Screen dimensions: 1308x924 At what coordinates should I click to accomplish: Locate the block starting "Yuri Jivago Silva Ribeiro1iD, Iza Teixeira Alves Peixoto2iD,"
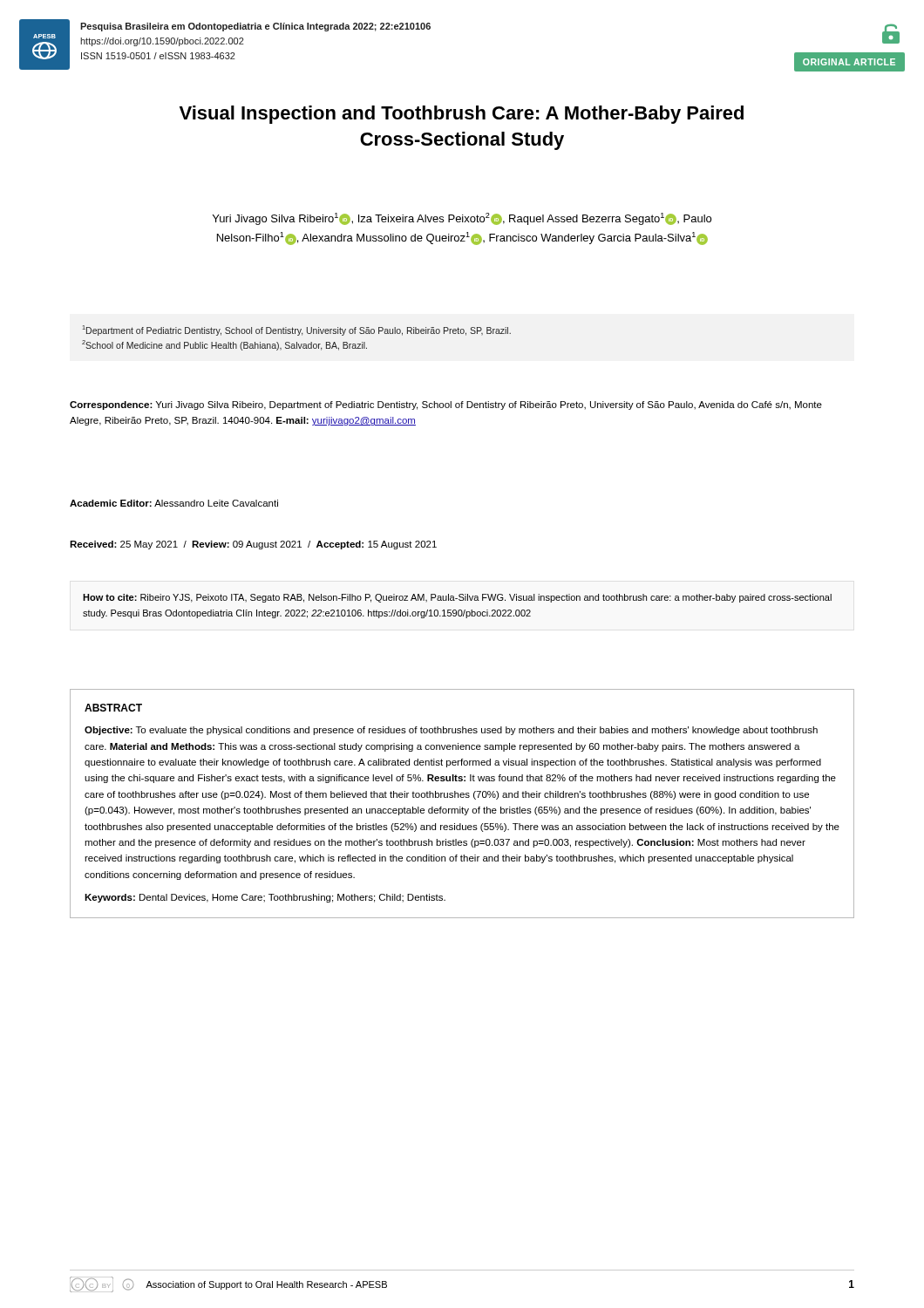tap(462, 228)
